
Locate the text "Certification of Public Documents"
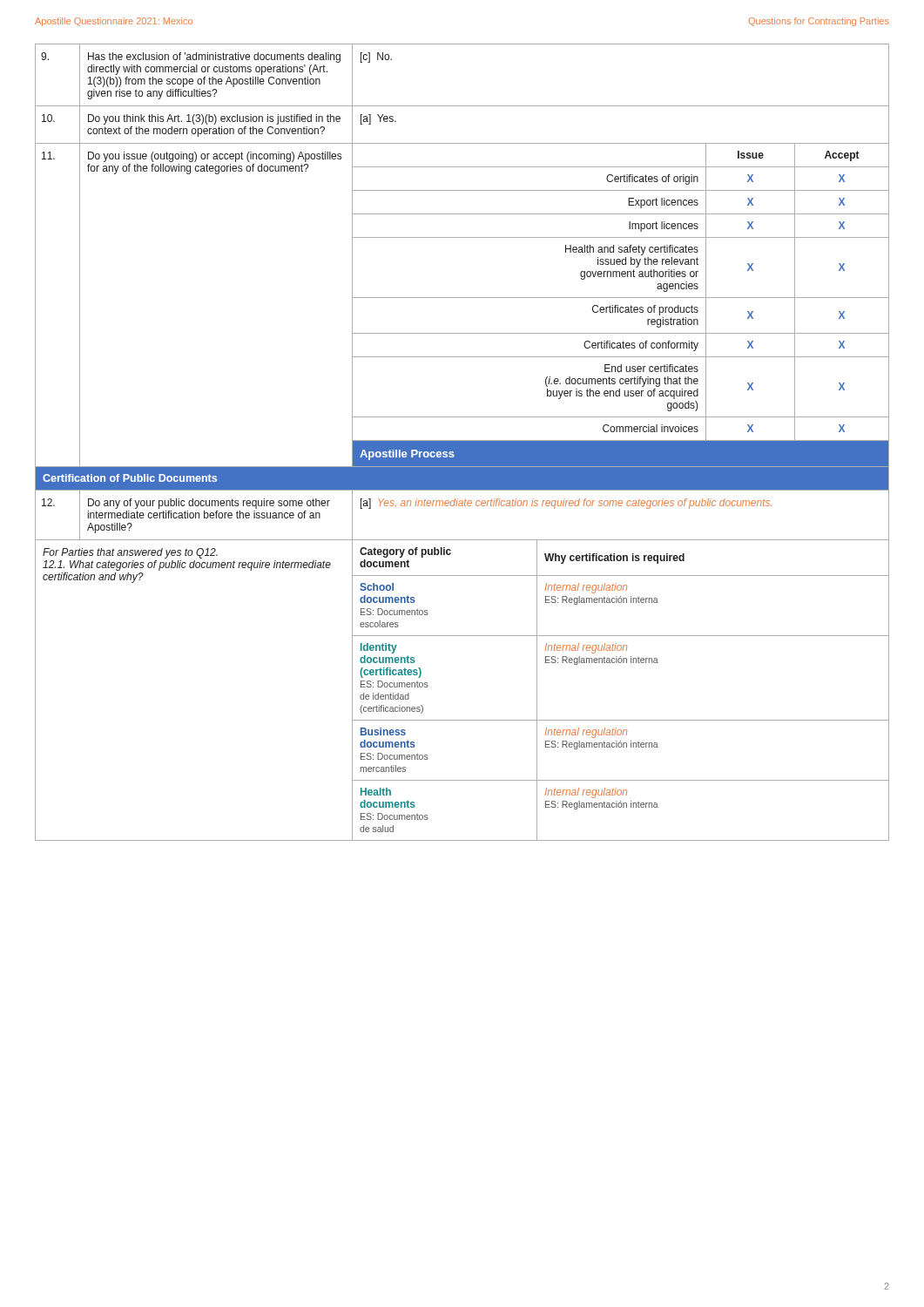coord(130,478)
